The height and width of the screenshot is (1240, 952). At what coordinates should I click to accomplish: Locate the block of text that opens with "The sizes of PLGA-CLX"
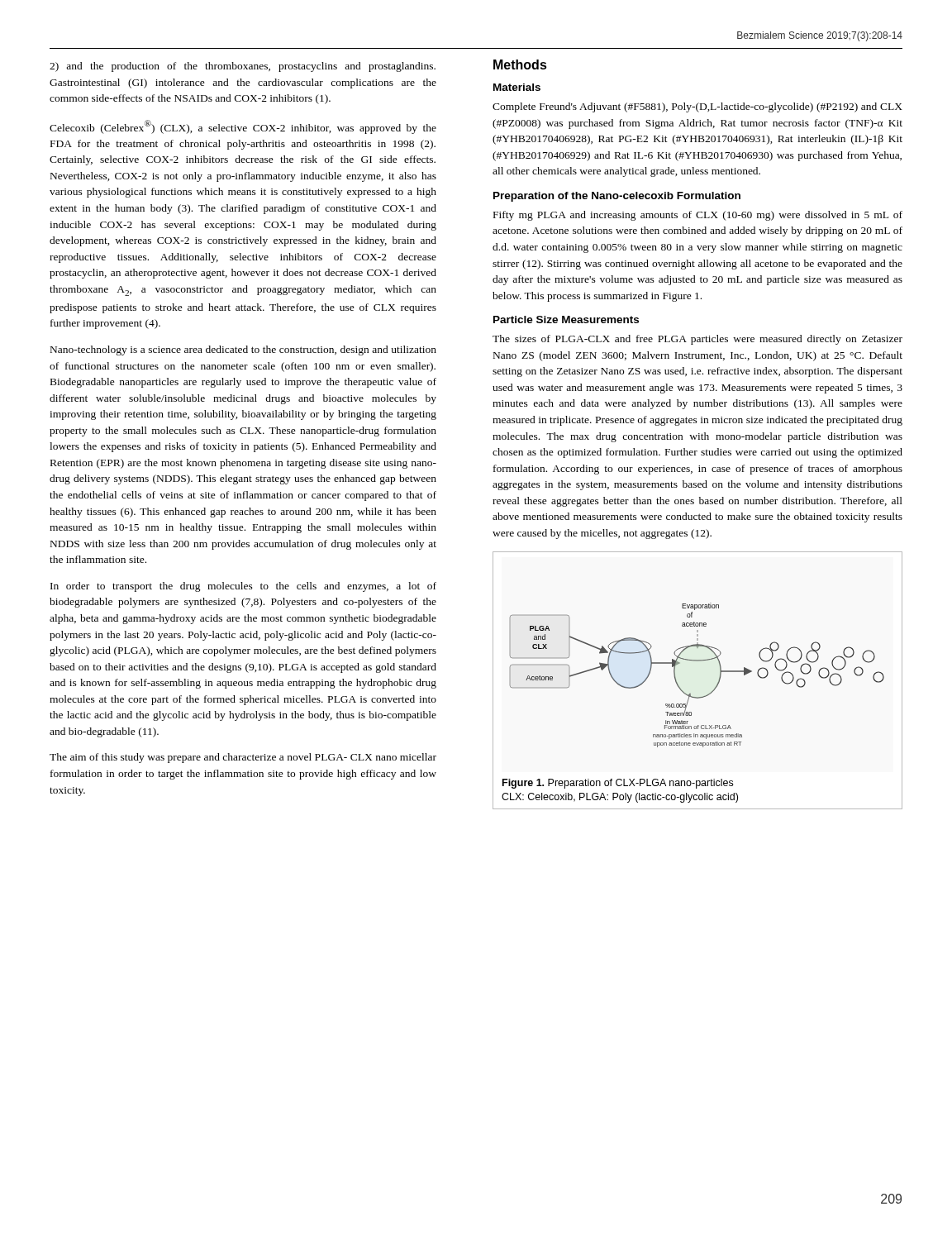coord(697,436)
